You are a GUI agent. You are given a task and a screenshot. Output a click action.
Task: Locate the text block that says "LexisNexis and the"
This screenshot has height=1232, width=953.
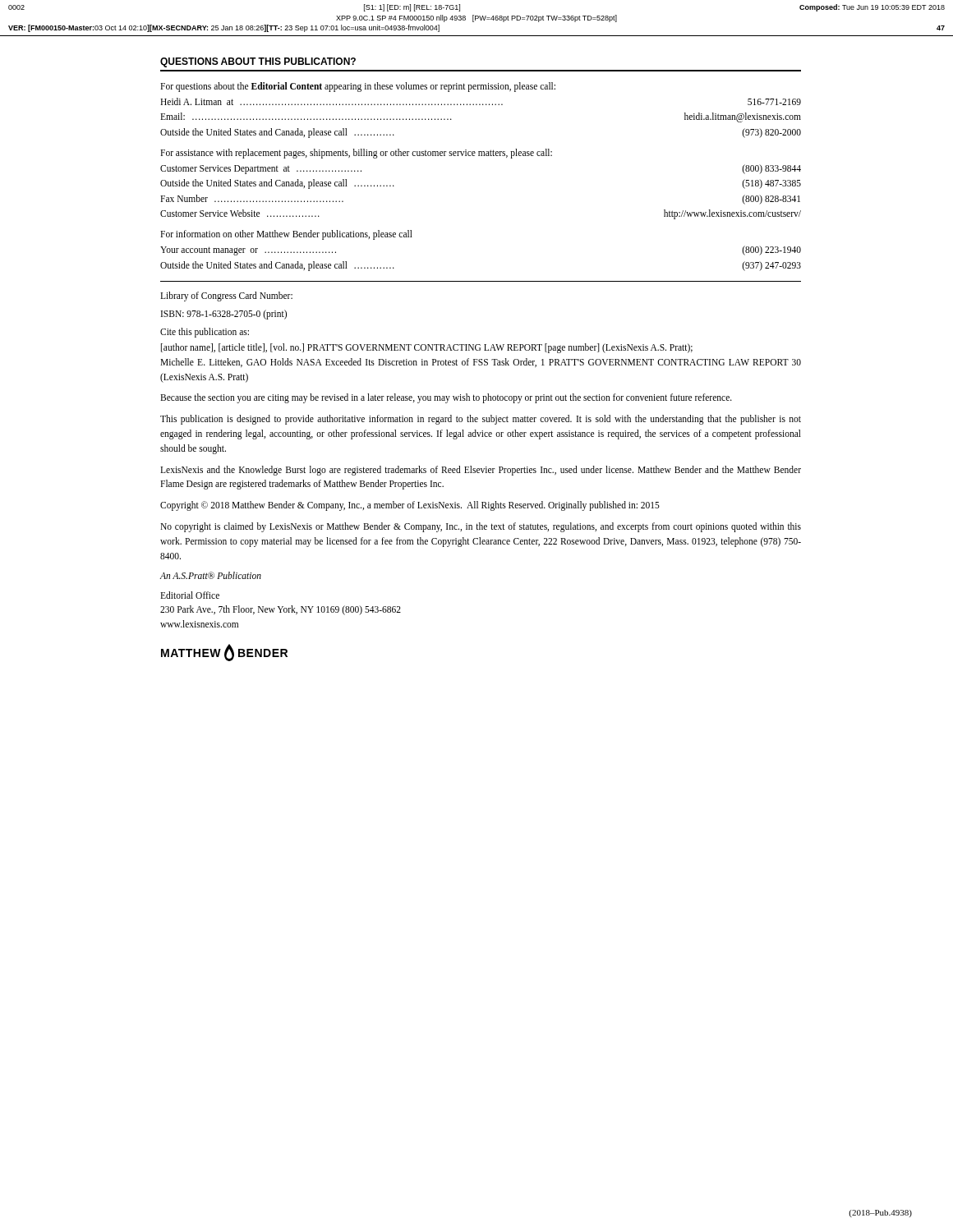481,477
